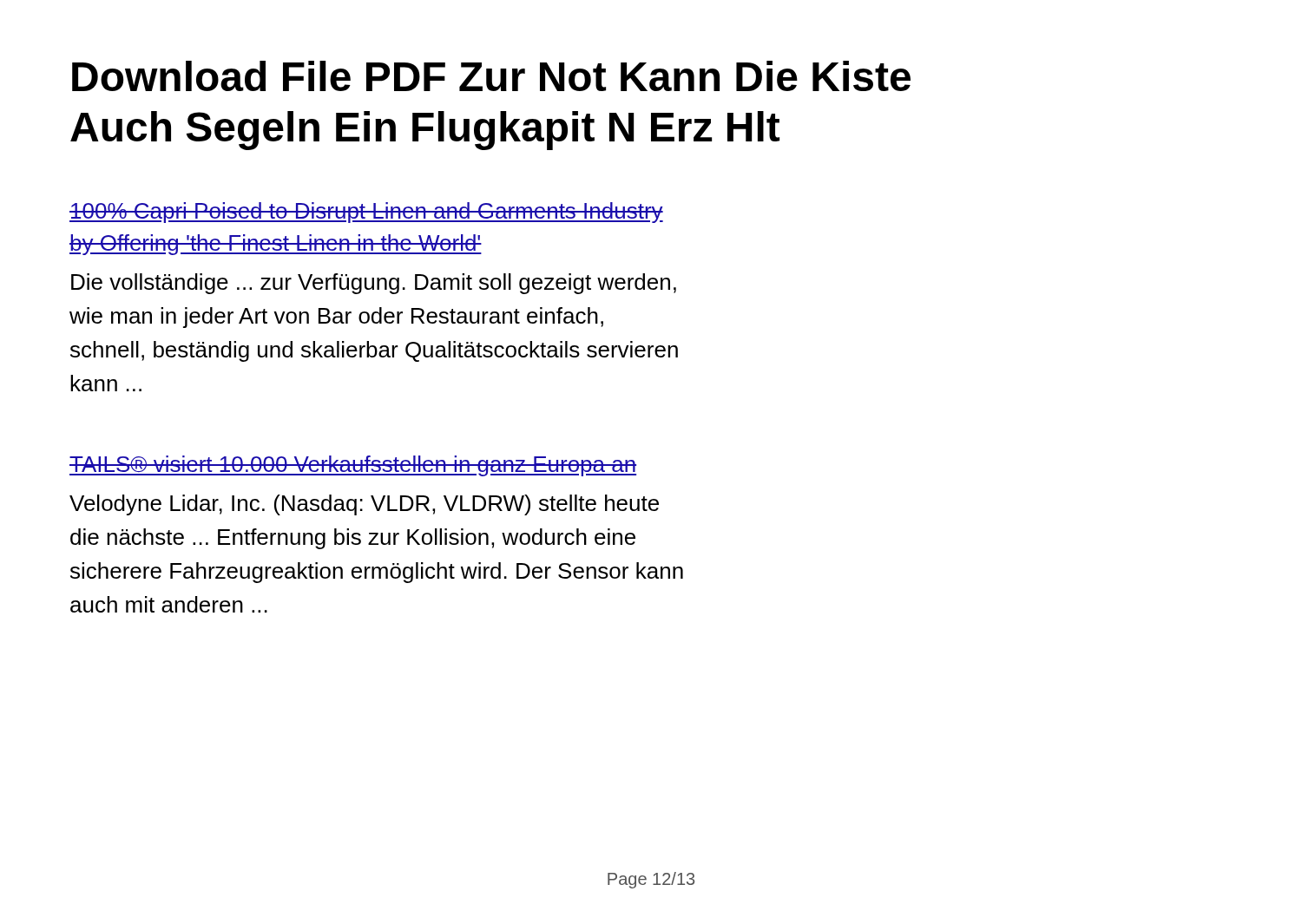Image resolution: width=1302 pixels, height=924 pixels.
Task: Locate the text block that reads "100% Capri Poised"
Action: tap(651, 298)
